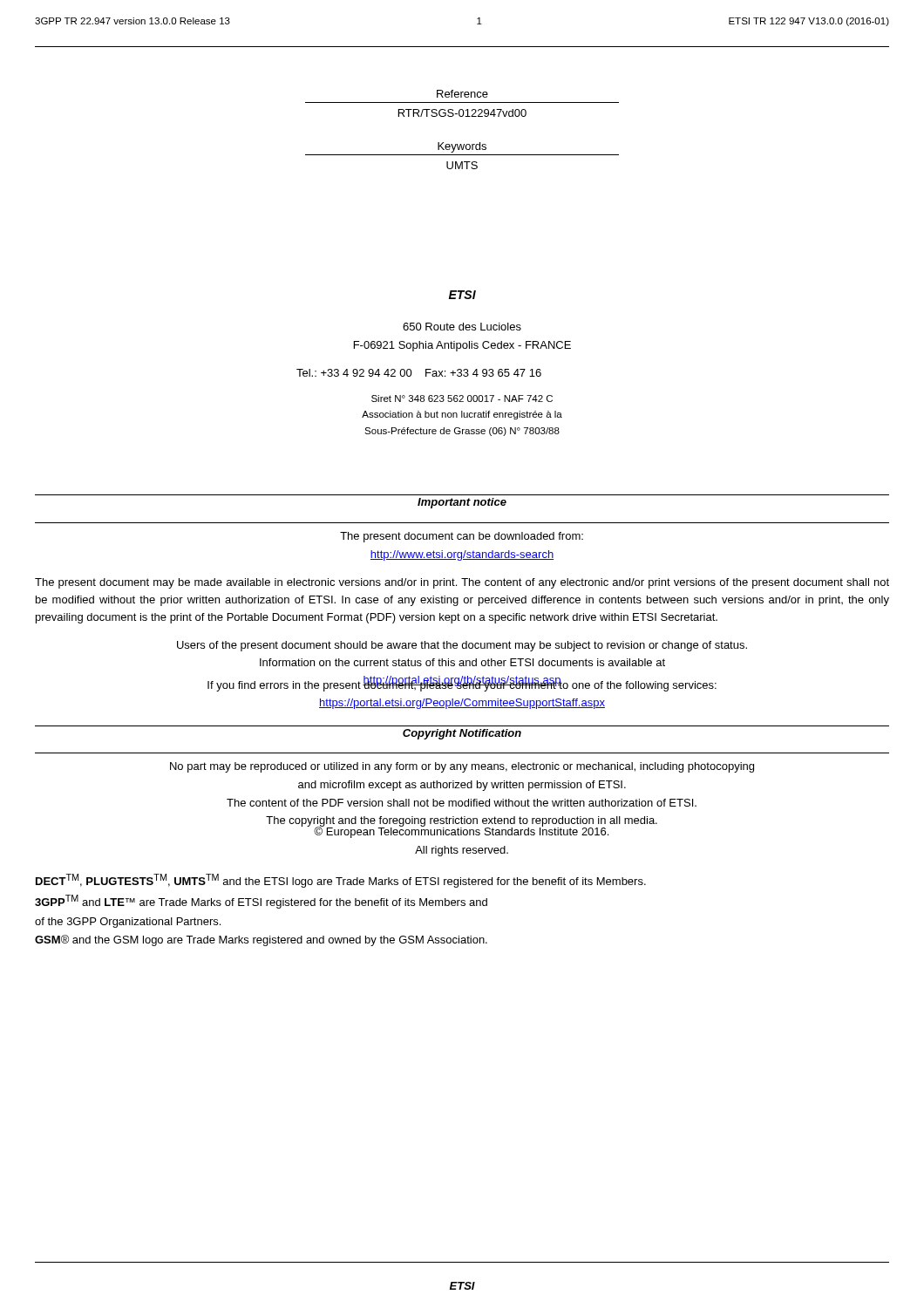
Task: Point to "Keywords UMTS"
Action: point(462,156)
